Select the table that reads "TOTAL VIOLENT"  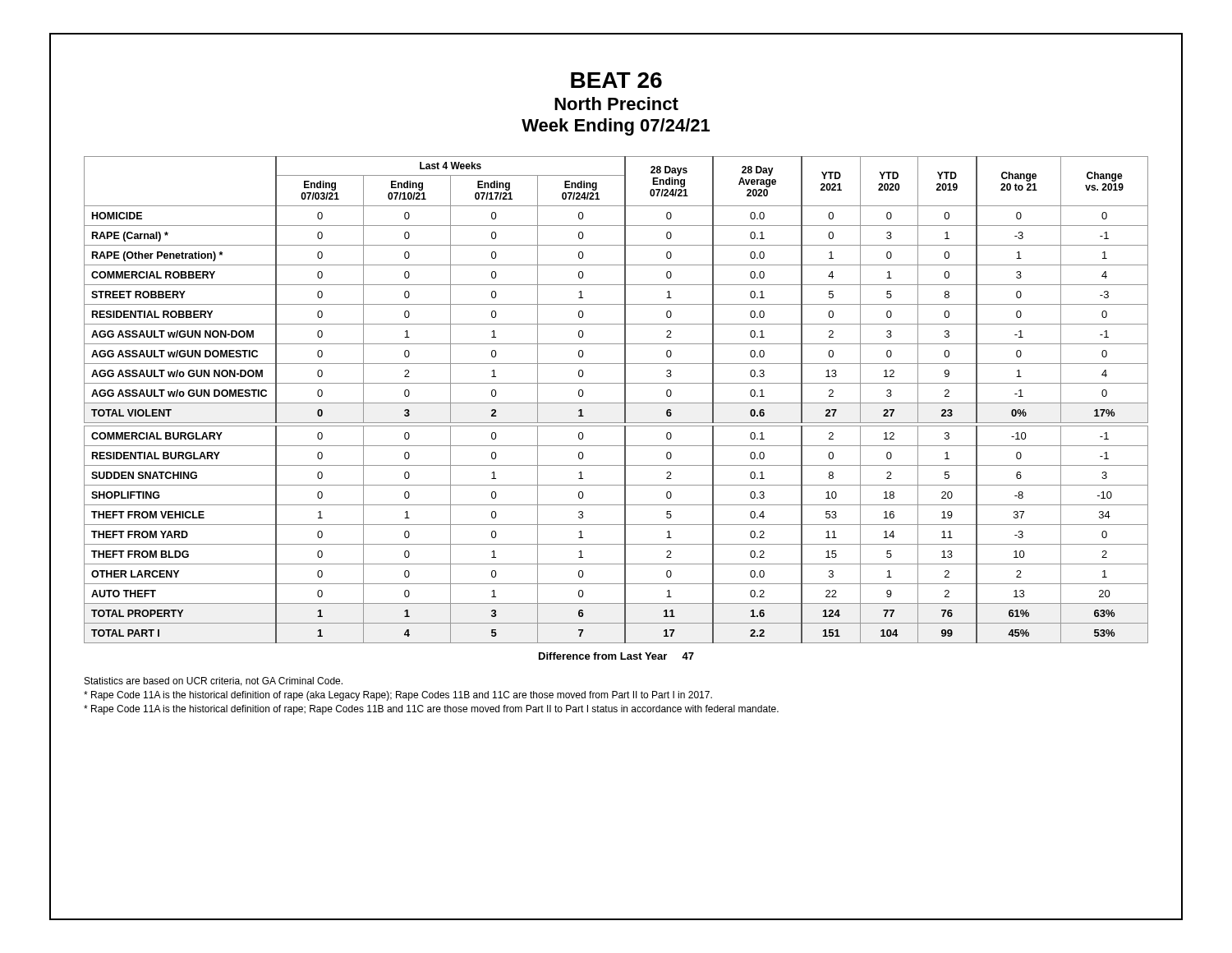[x=616, y=411]
